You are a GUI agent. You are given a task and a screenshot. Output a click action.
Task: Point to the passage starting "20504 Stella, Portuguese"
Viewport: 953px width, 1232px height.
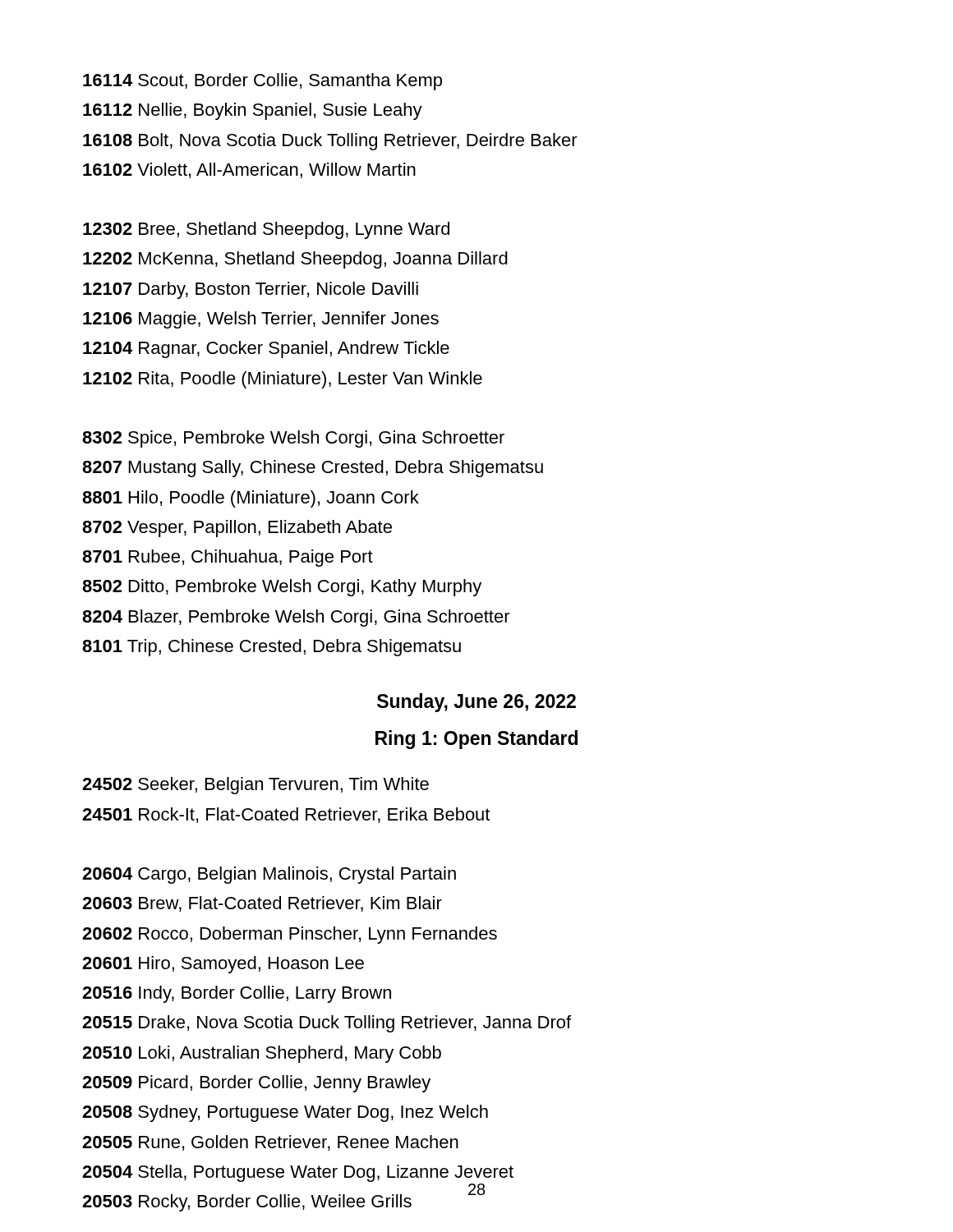[476, 1172]
